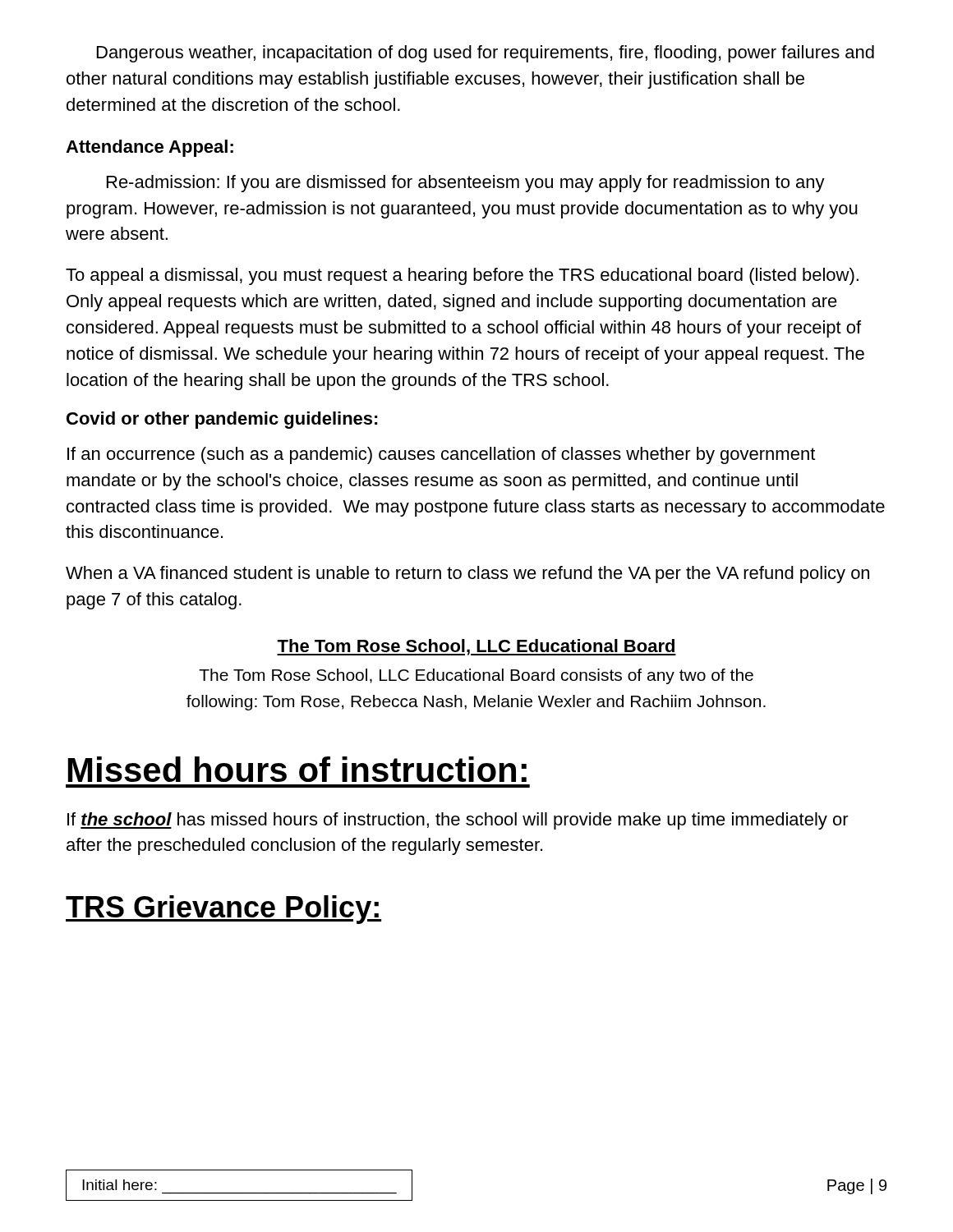Where does it say "Attendance Appeal:"?

click(x=150, y=146)
